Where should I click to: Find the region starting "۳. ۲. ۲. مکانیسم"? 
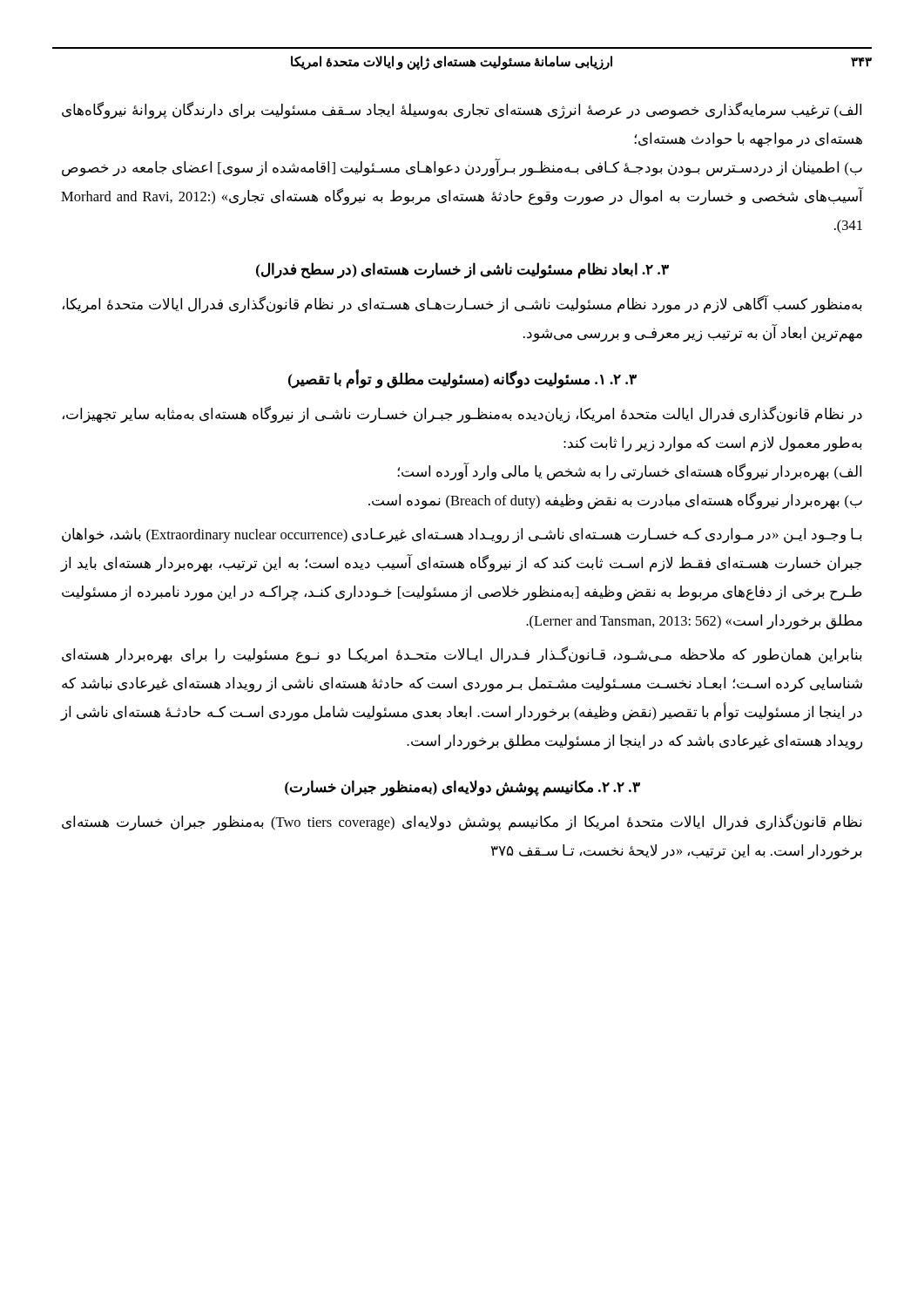click(x=462, y=787)
